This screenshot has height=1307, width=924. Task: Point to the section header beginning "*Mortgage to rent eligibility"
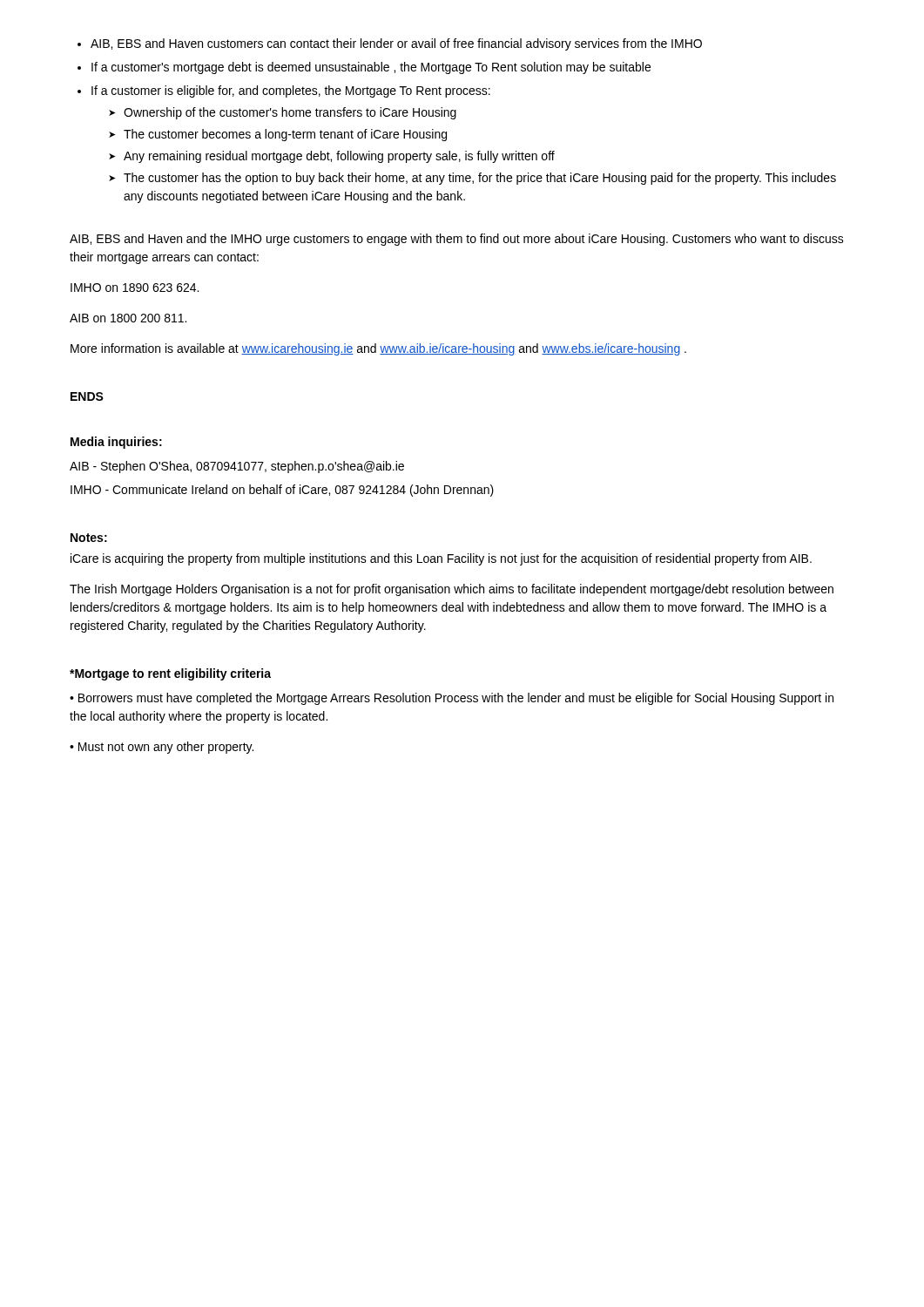click(170, 674)
